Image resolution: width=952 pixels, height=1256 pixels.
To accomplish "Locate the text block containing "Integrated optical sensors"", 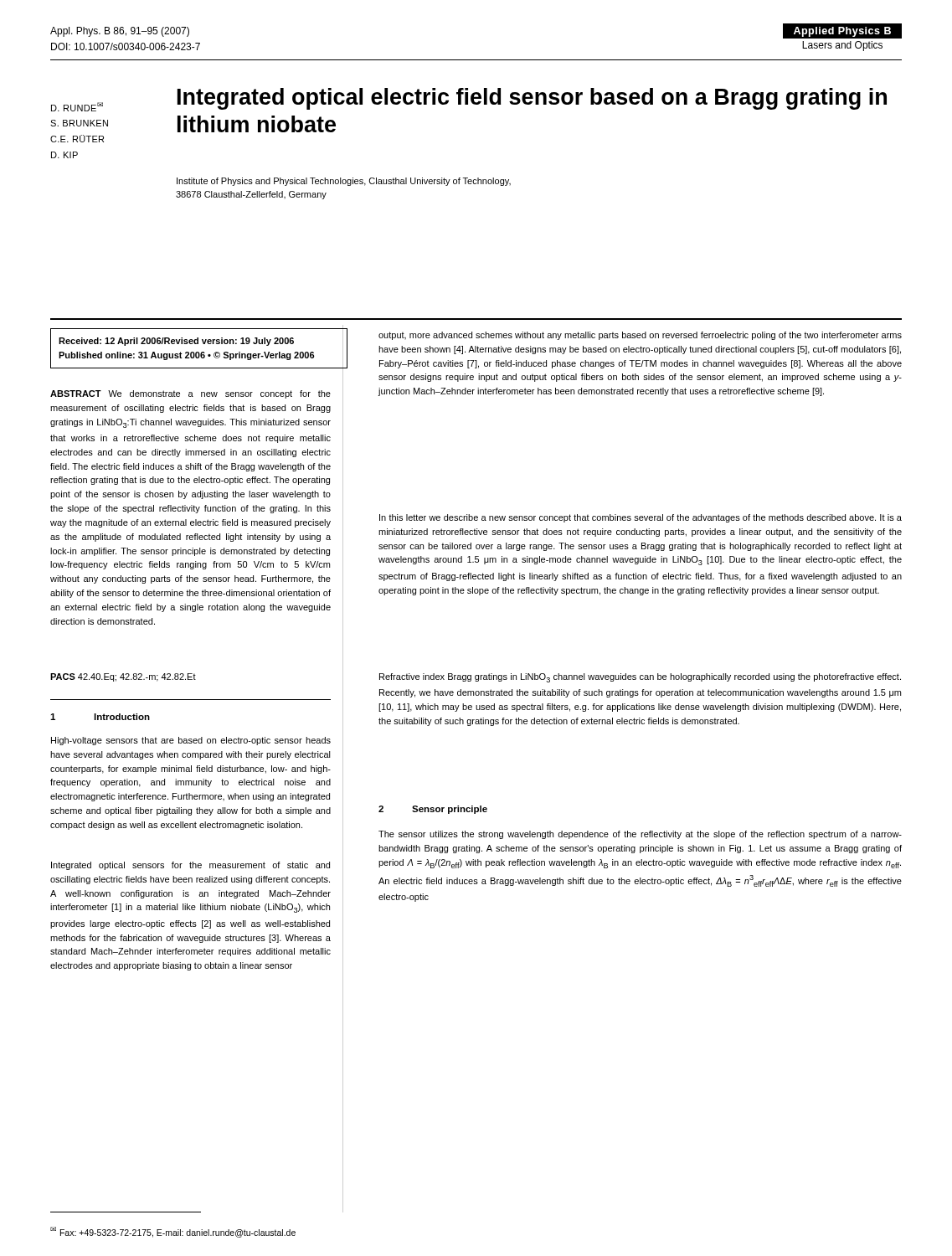I will tap(190, 915).
